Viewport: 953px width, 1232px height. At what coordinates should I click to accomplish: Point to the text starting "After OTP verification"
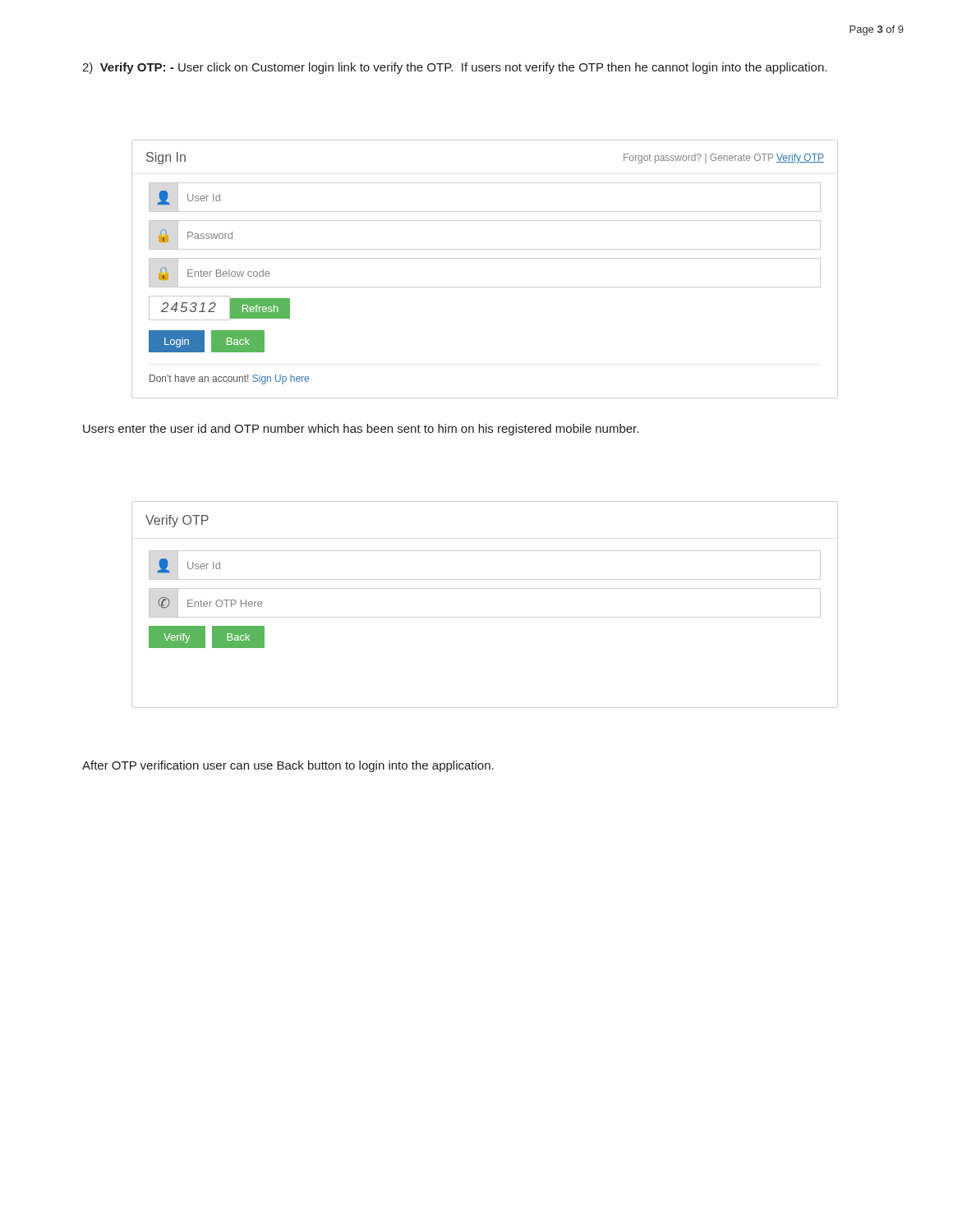tap(485, 766)
